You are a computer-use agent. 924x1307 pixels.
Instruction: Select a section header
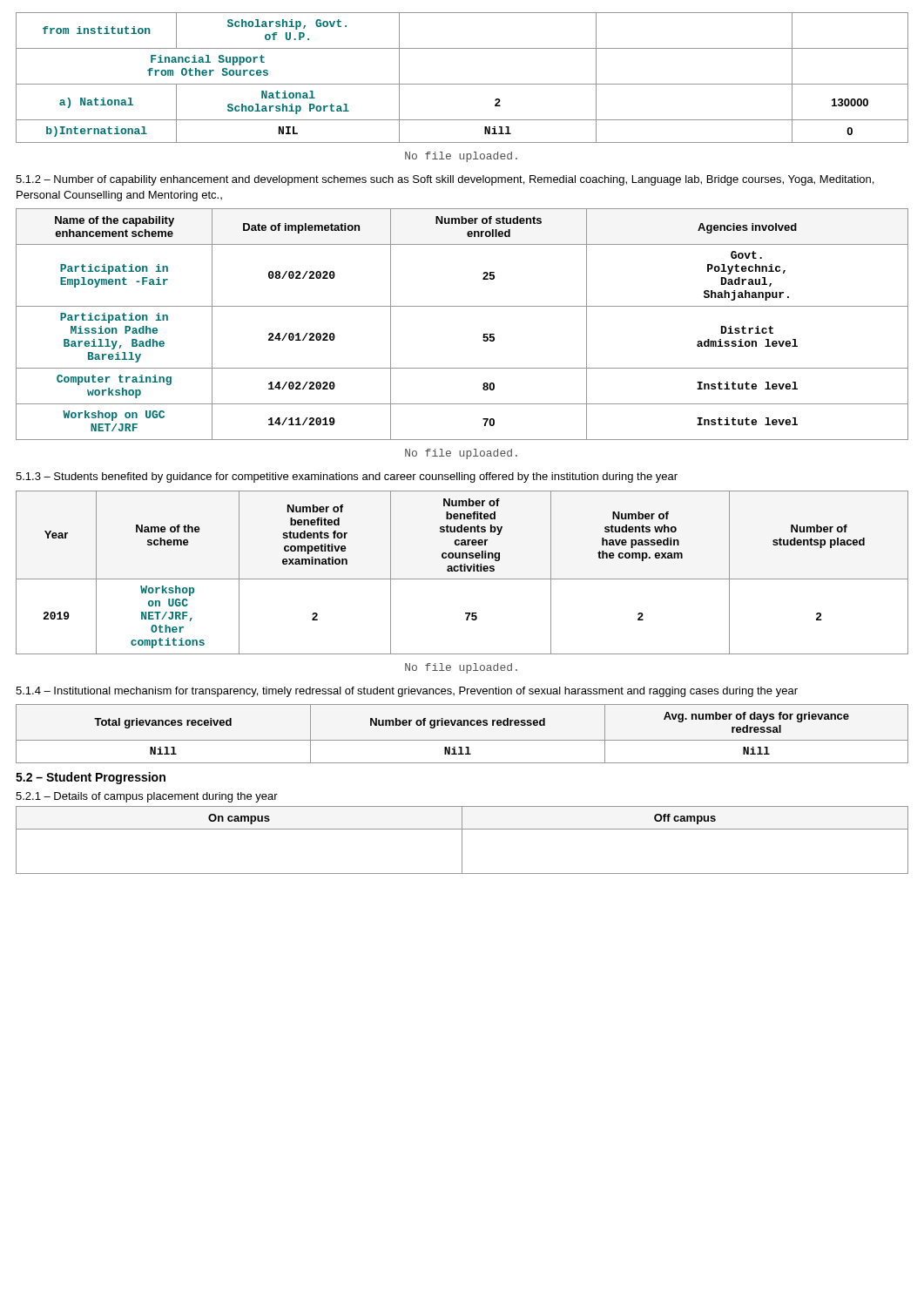(91, 777)
